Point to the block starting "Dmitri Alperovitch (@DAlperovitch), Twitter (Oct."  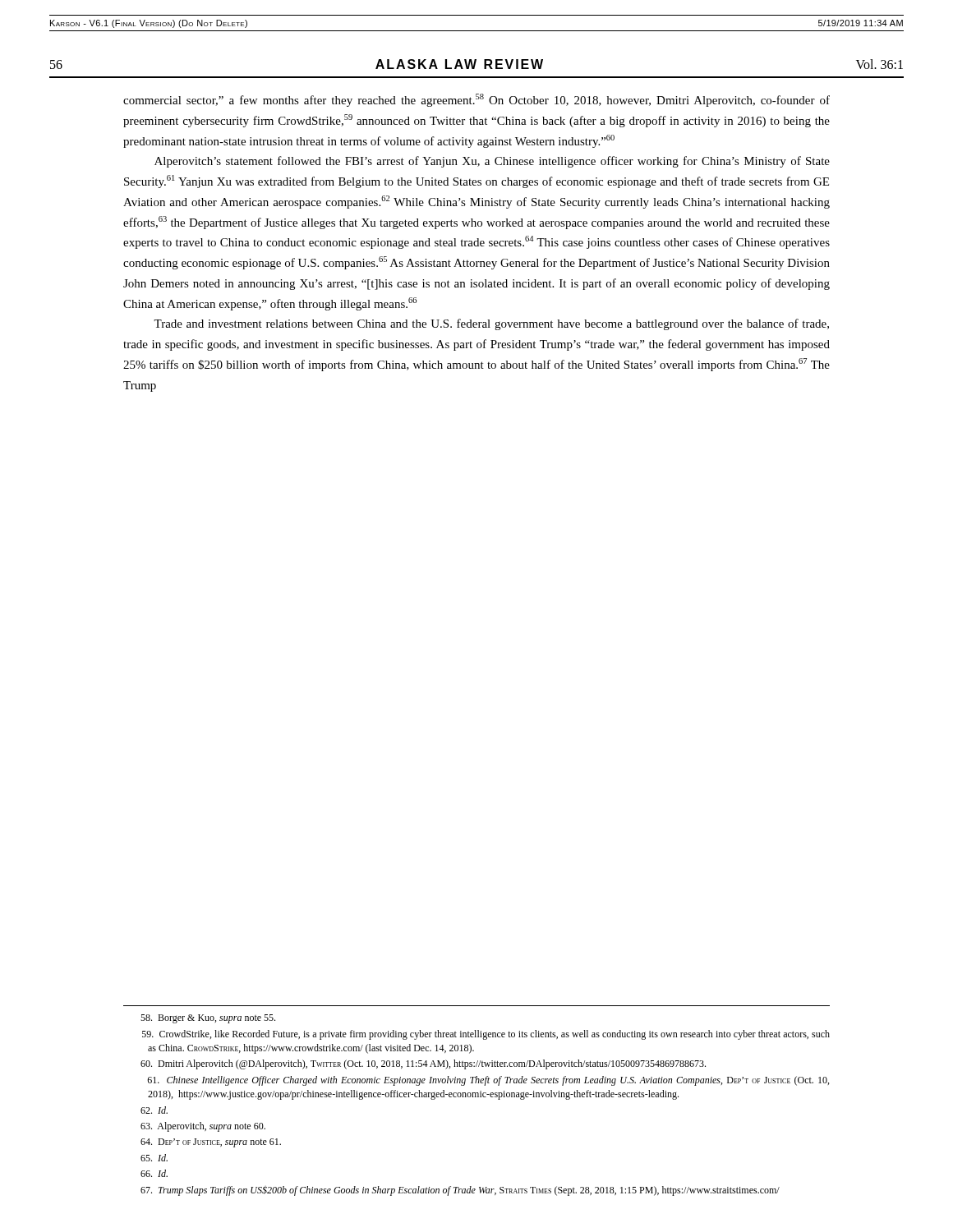click(x=415, y=1064)
